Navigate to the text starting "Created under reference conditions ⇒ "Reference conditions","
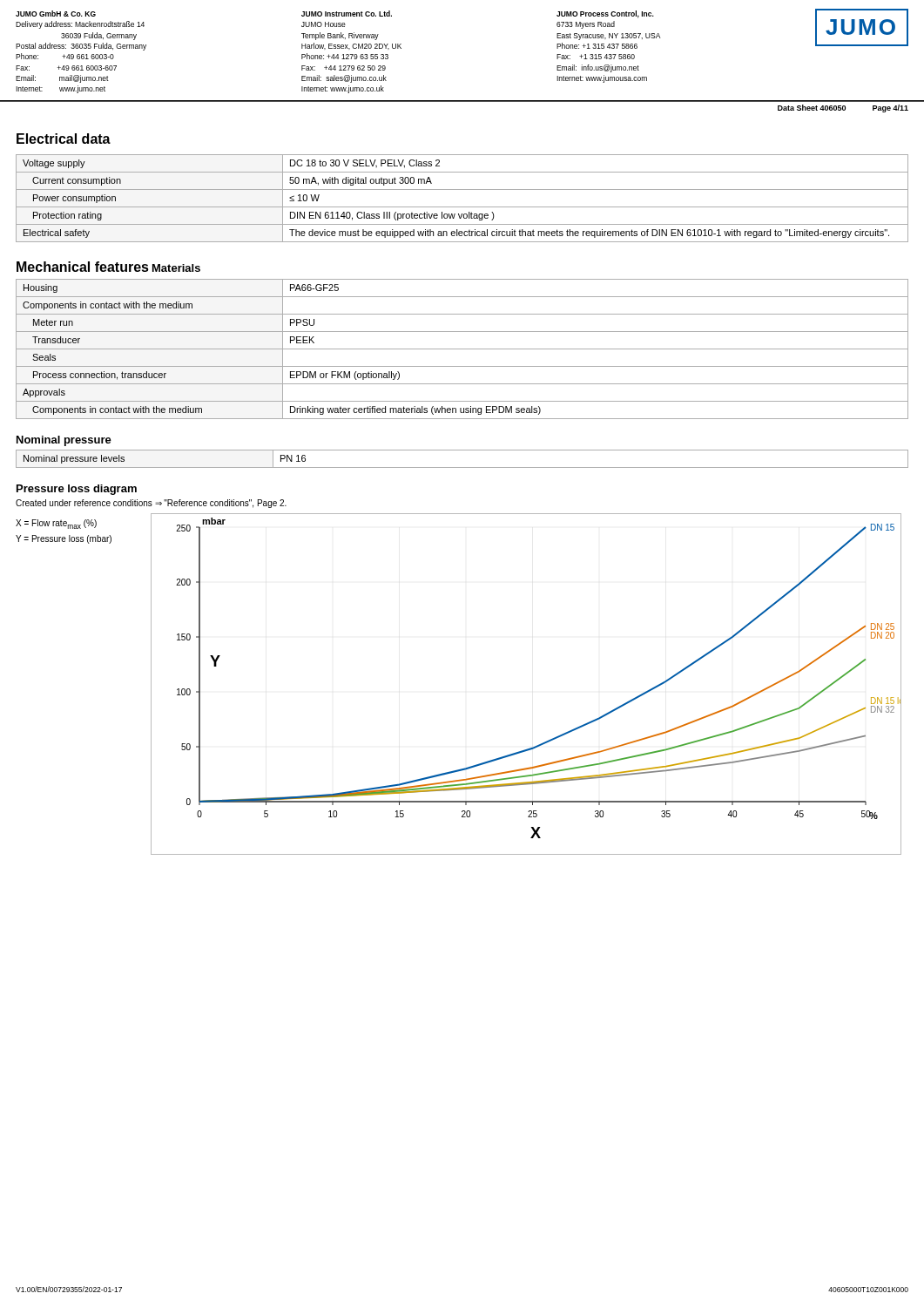Image resolution: width=924 pixels, height=1307 pixels. [151, 503]
